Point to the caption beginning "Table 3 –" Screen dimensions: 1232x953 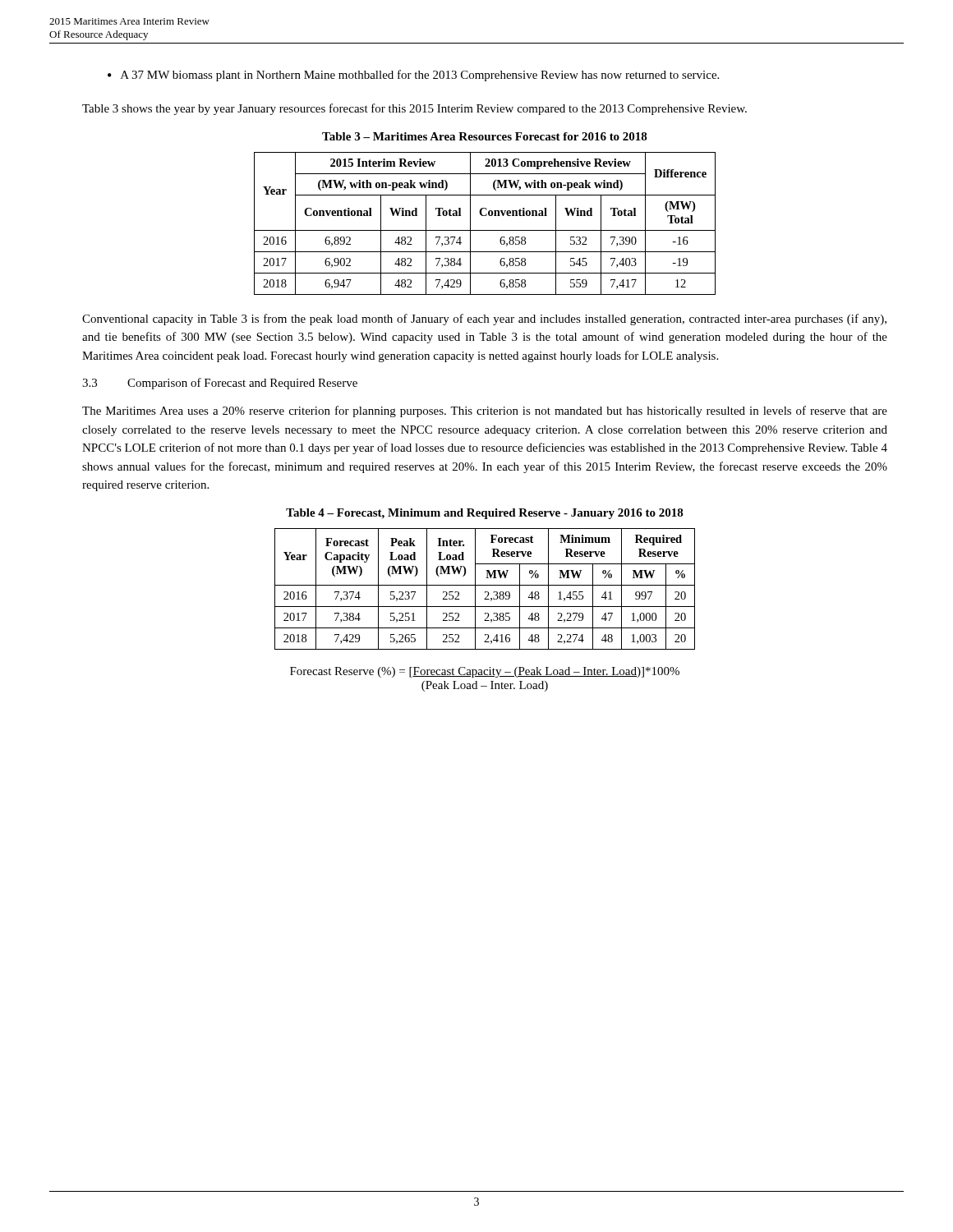coord(485,136)
